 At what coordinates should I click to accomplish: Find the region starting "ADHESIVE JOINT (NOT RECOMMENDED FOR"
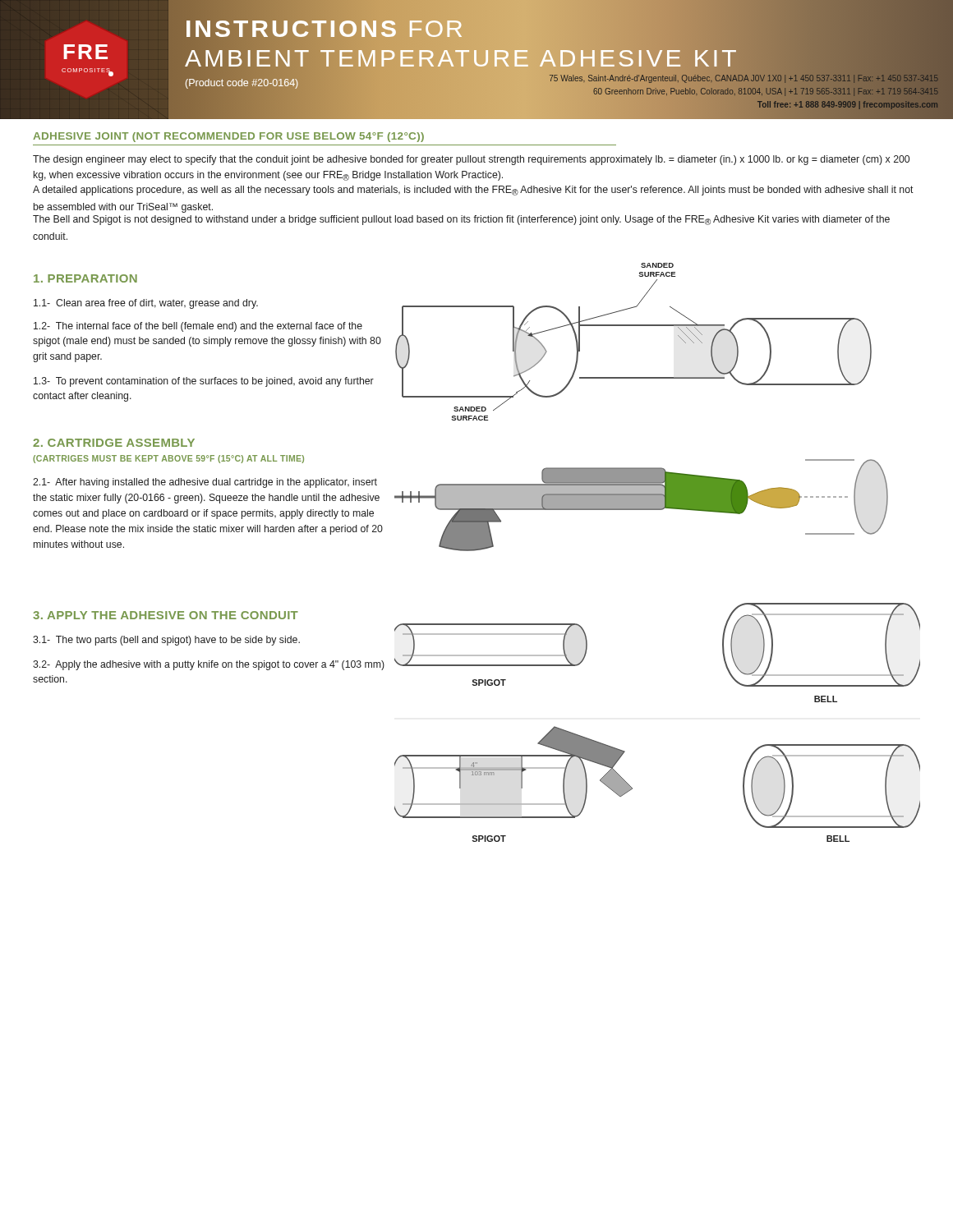pyautogui.click(x=229, y=136)
